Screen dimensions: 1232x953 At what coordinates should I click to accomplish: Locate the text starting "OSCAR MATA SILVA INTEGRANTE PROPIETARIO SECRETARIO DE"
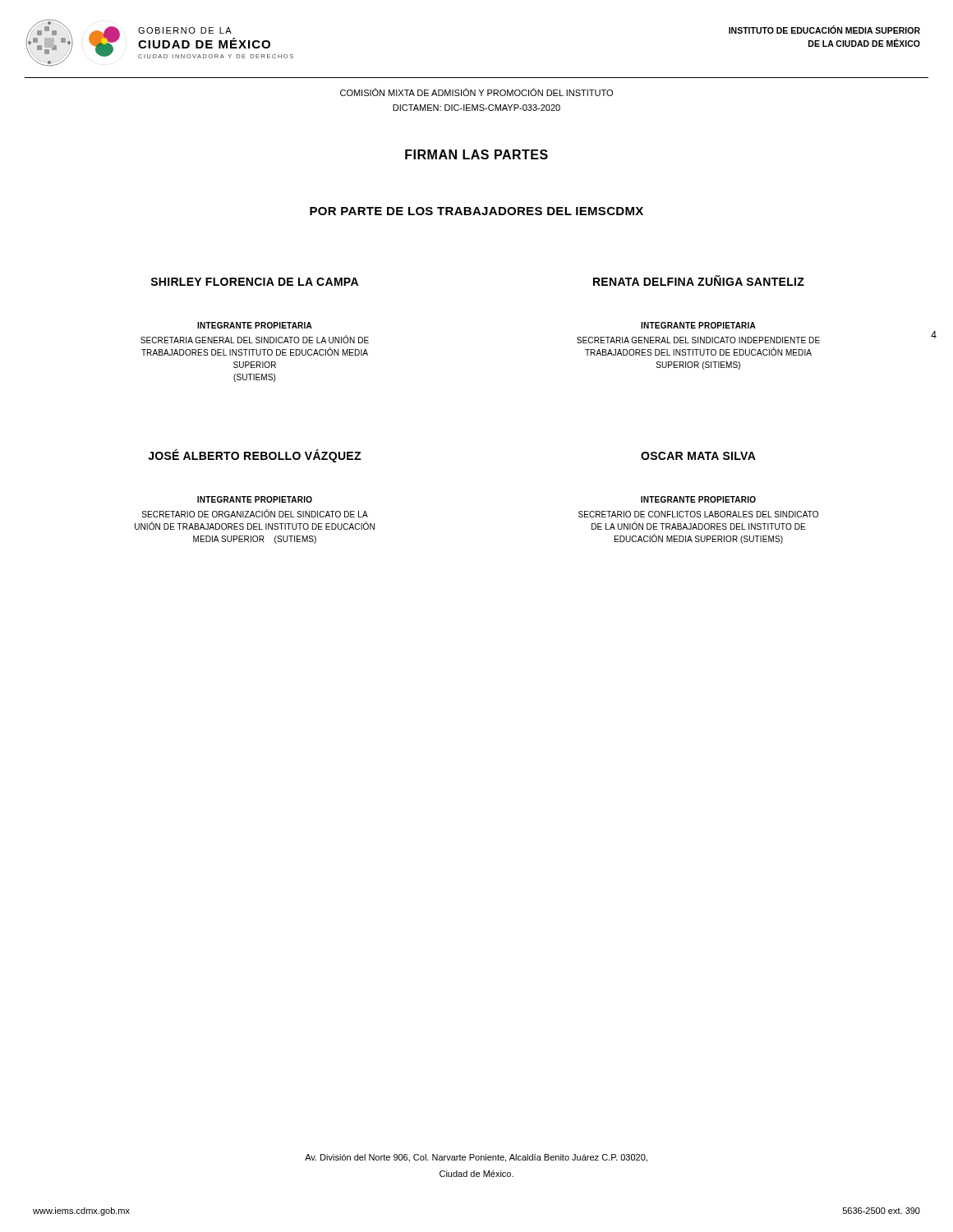coord(698,497)
